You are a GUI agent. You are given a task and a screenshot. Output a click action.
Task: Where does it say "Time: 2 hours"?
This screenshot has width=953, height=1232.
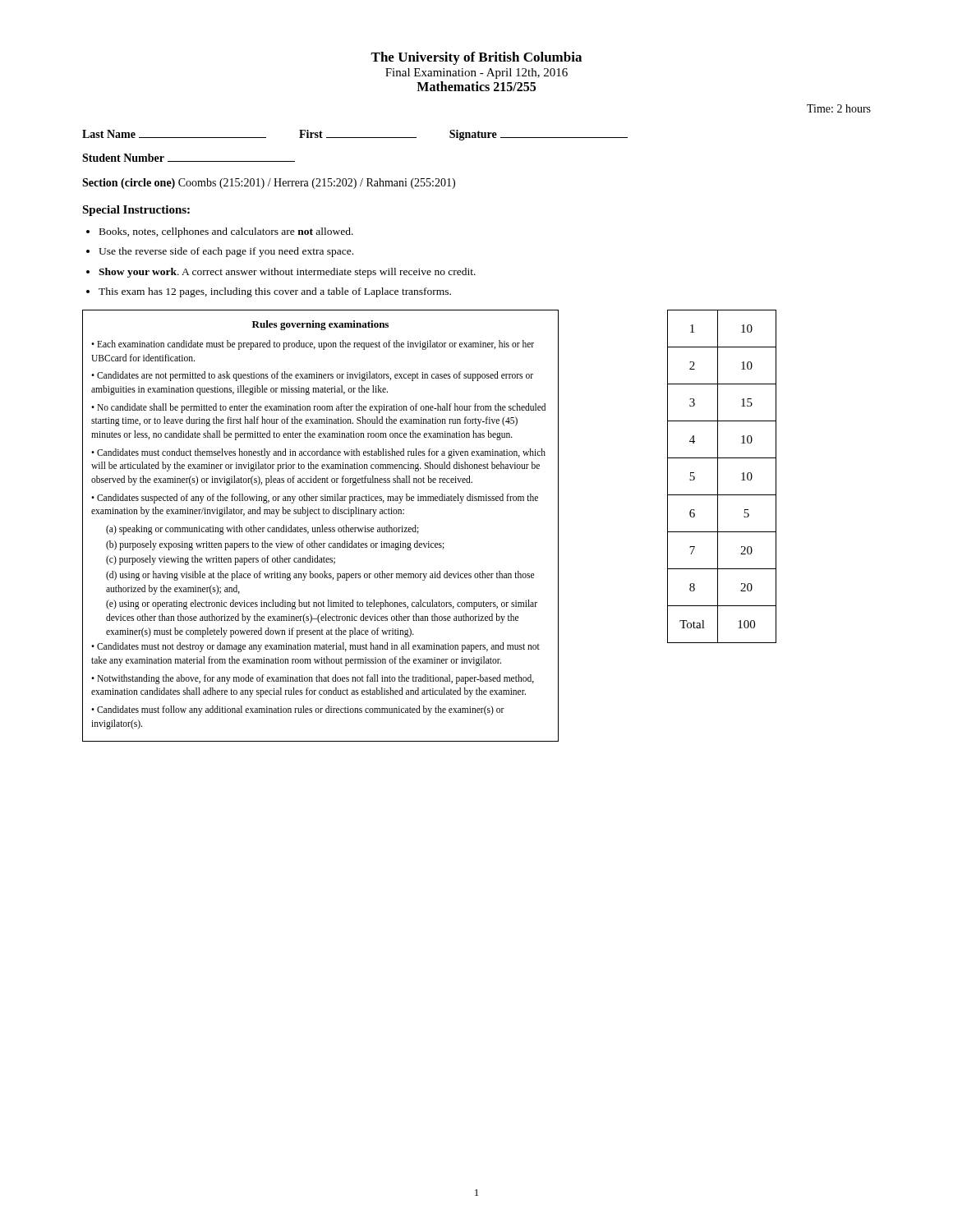(839, 109)
